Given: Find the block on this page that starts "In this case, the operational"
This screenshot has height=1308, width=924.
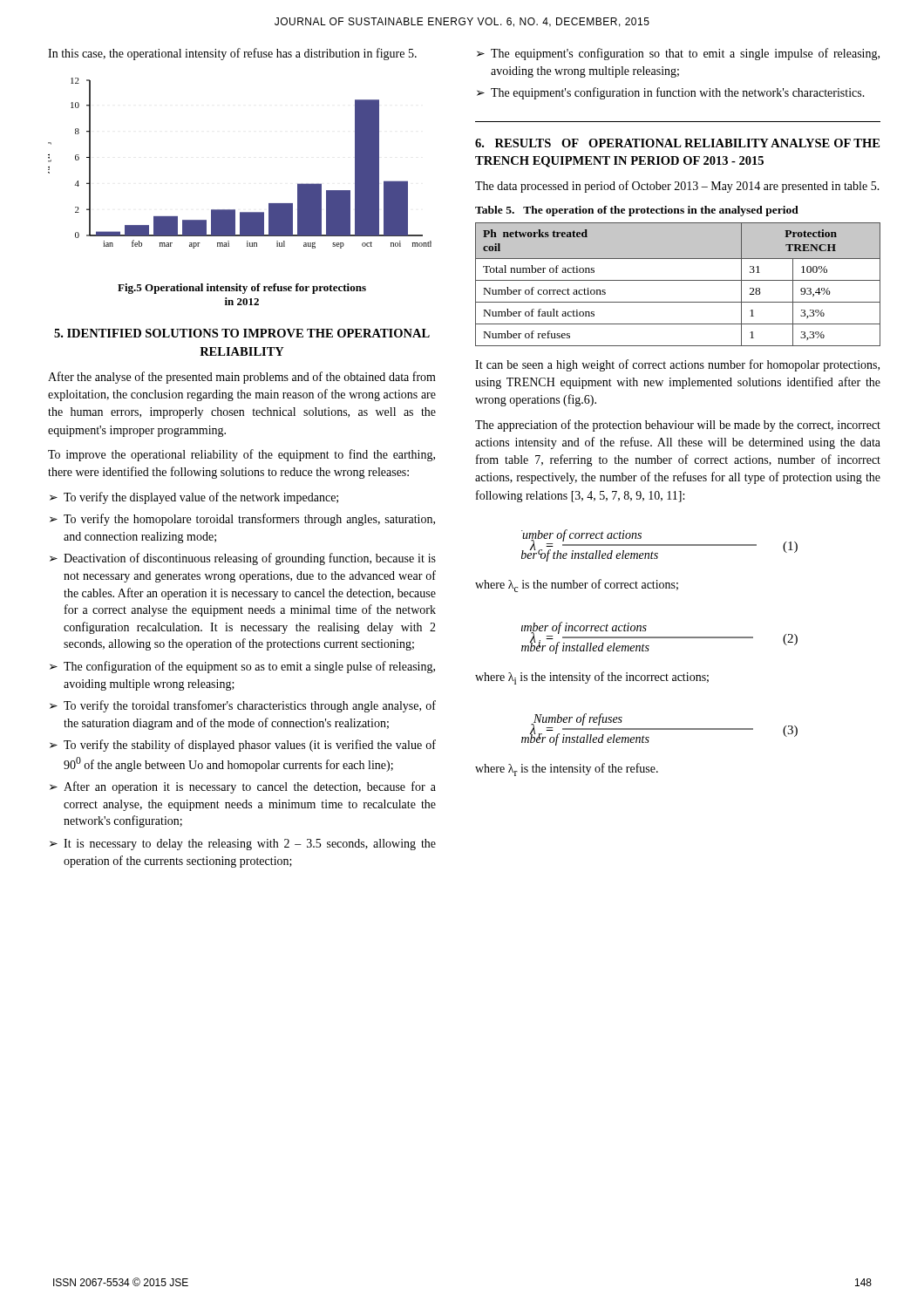Looking at the screenshot, I should click(242, 54).
